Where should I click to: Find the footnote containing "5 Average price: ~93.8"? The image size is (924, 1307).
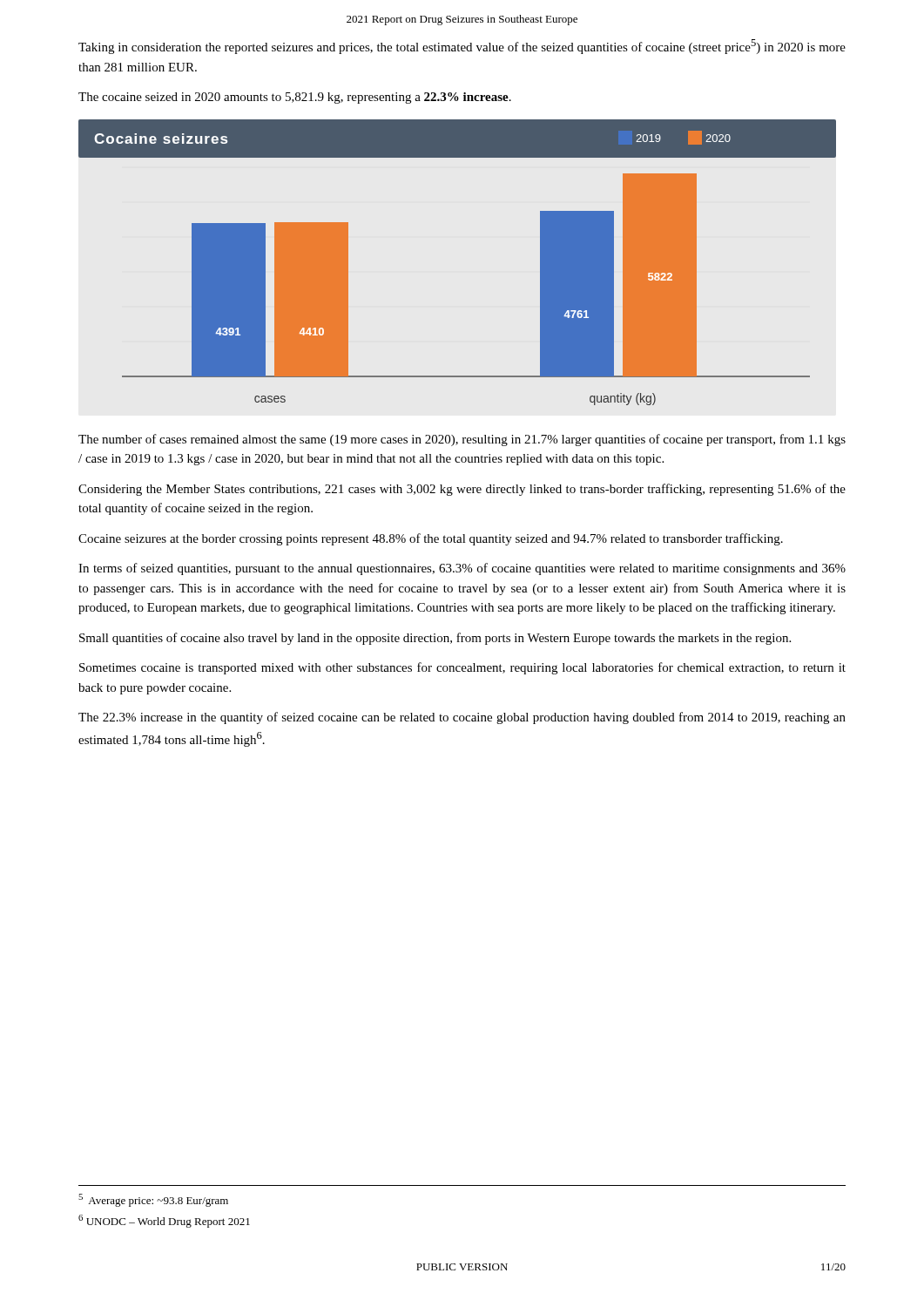(x=153, y=1199)
